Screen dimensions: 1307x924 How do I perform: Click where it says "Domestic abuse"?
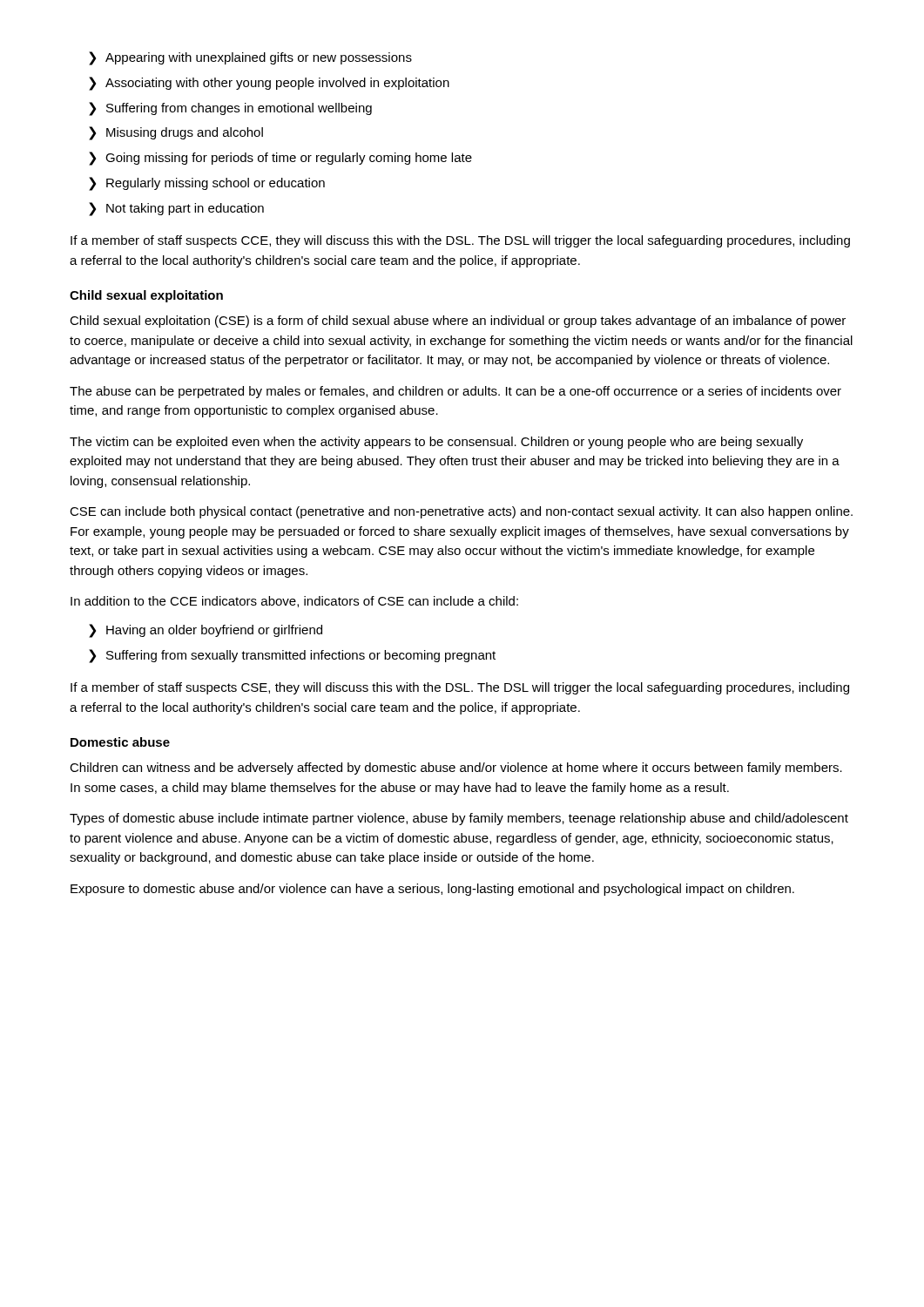click(x=120, y=742)
